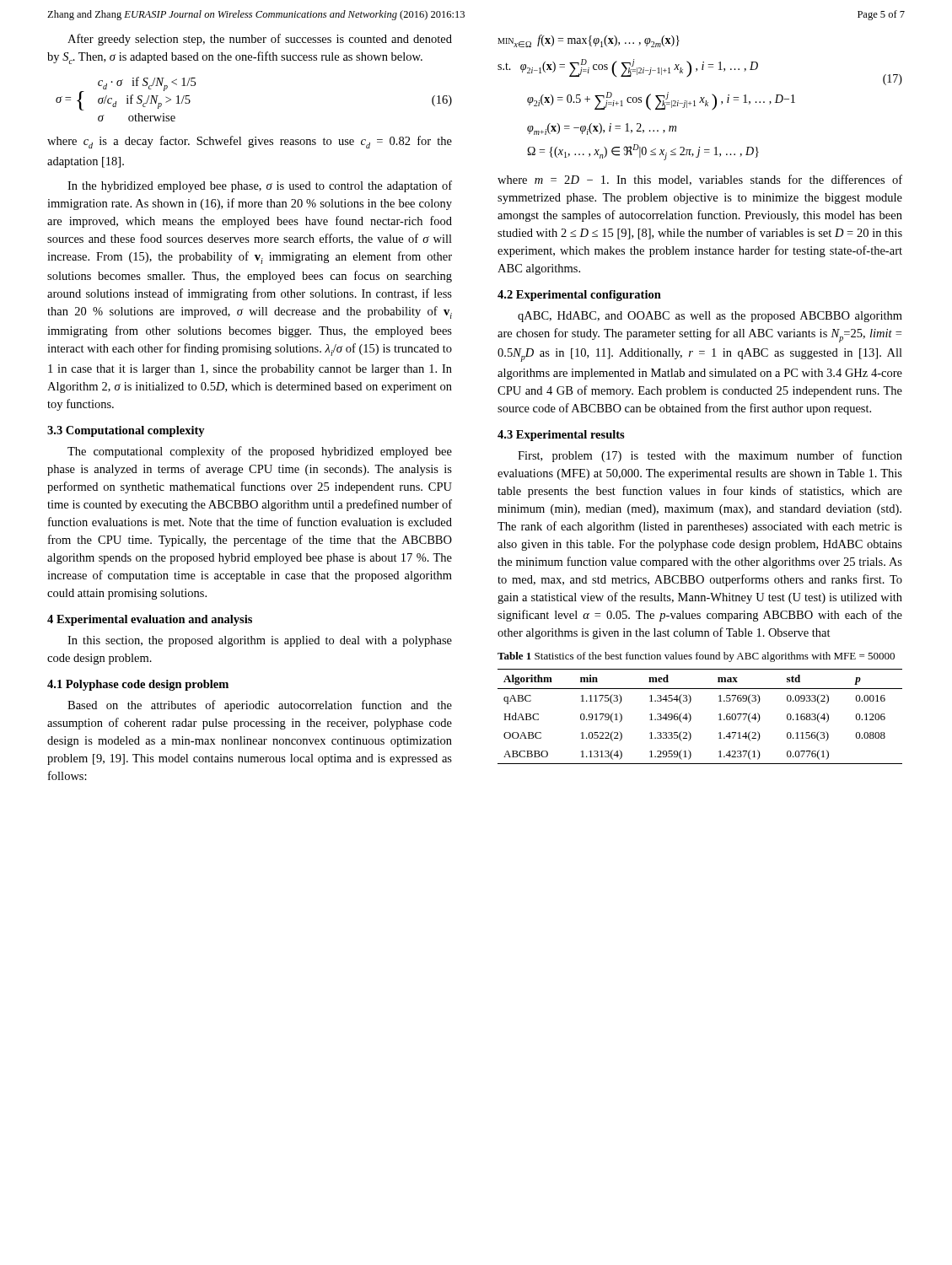Click the passage that begins "First, problem (17) is tested with the"
The width and height of the screenshot is (952, 1265).
pyautogui.click(x=700, y=544)
